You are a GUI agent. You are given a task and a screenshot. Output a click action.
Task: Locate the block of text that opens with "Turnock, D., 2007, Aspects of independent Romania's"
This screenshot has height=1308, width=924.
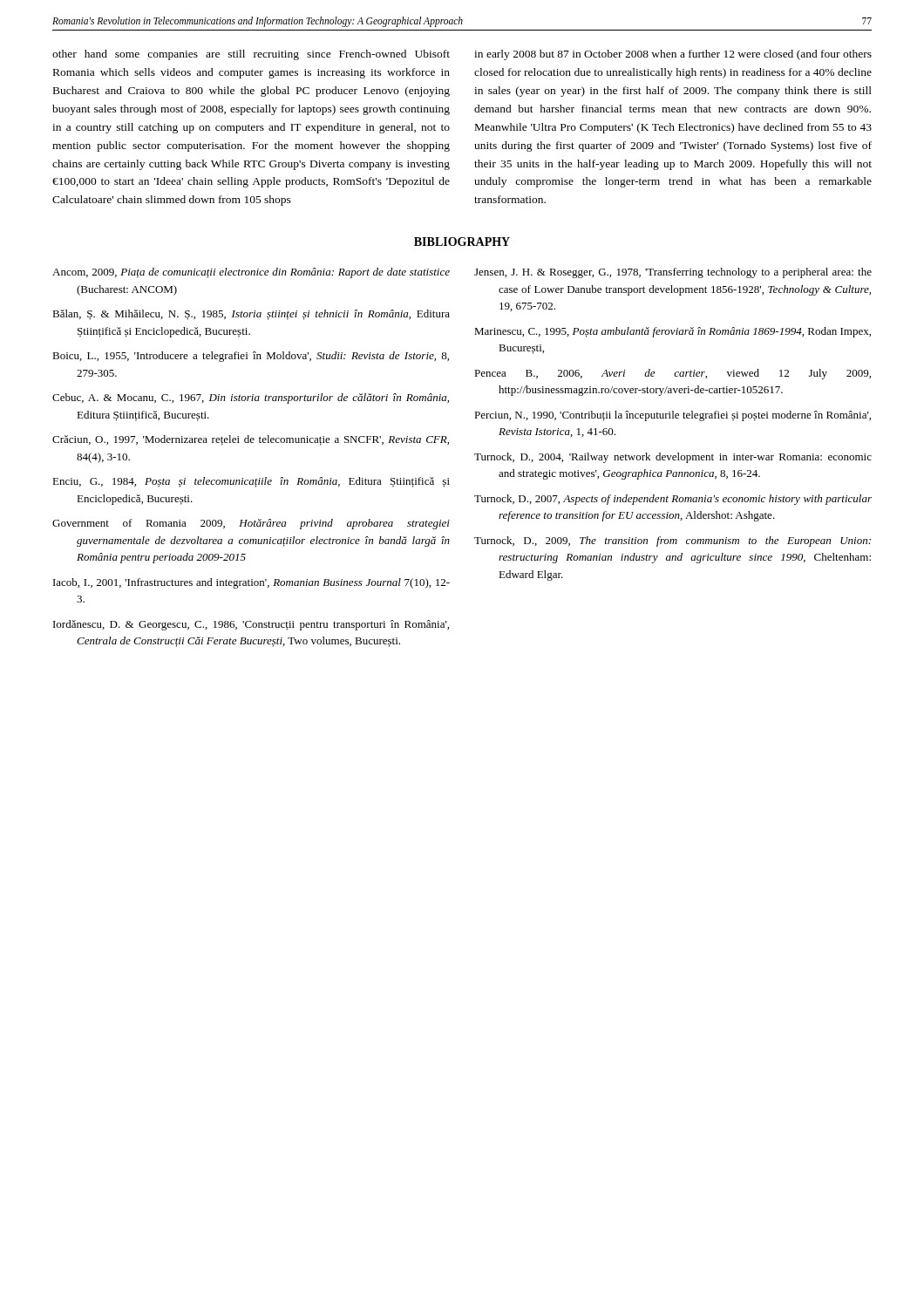tap(673, 507)
